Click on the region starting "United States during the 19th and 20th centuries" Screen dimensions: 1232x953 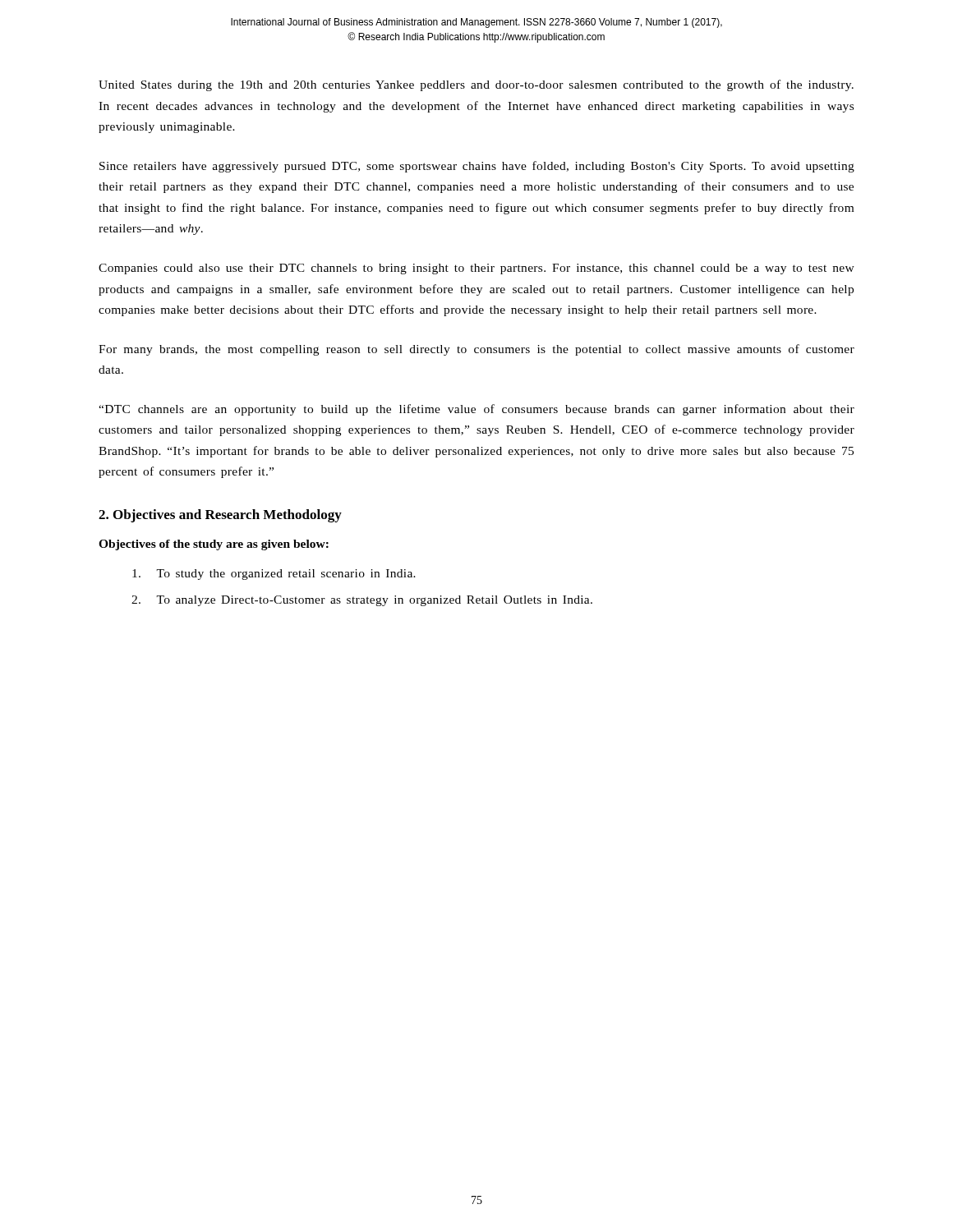coord(476,105)
